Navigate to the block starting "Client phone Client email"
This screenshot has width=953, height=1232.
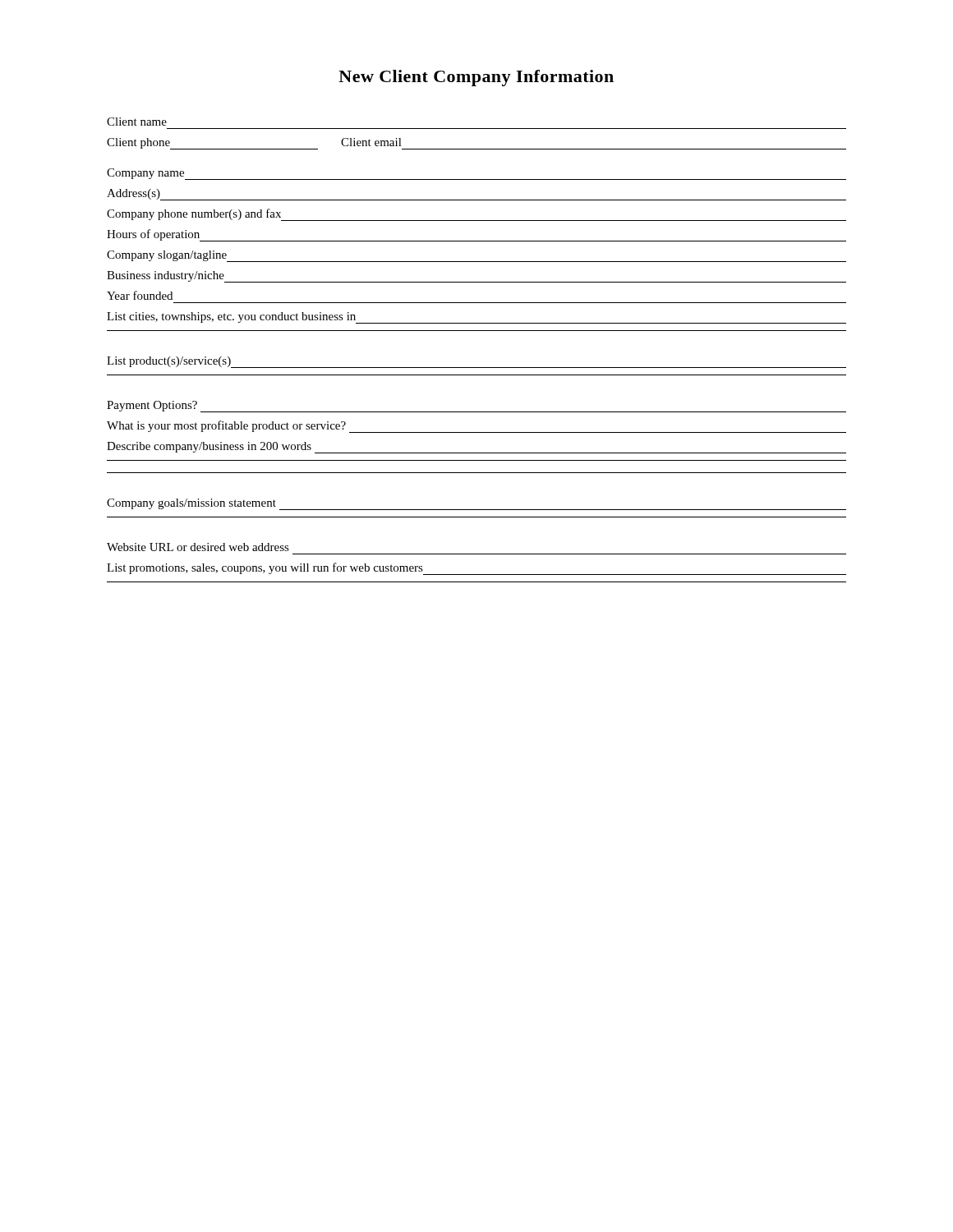pos(476,142)
